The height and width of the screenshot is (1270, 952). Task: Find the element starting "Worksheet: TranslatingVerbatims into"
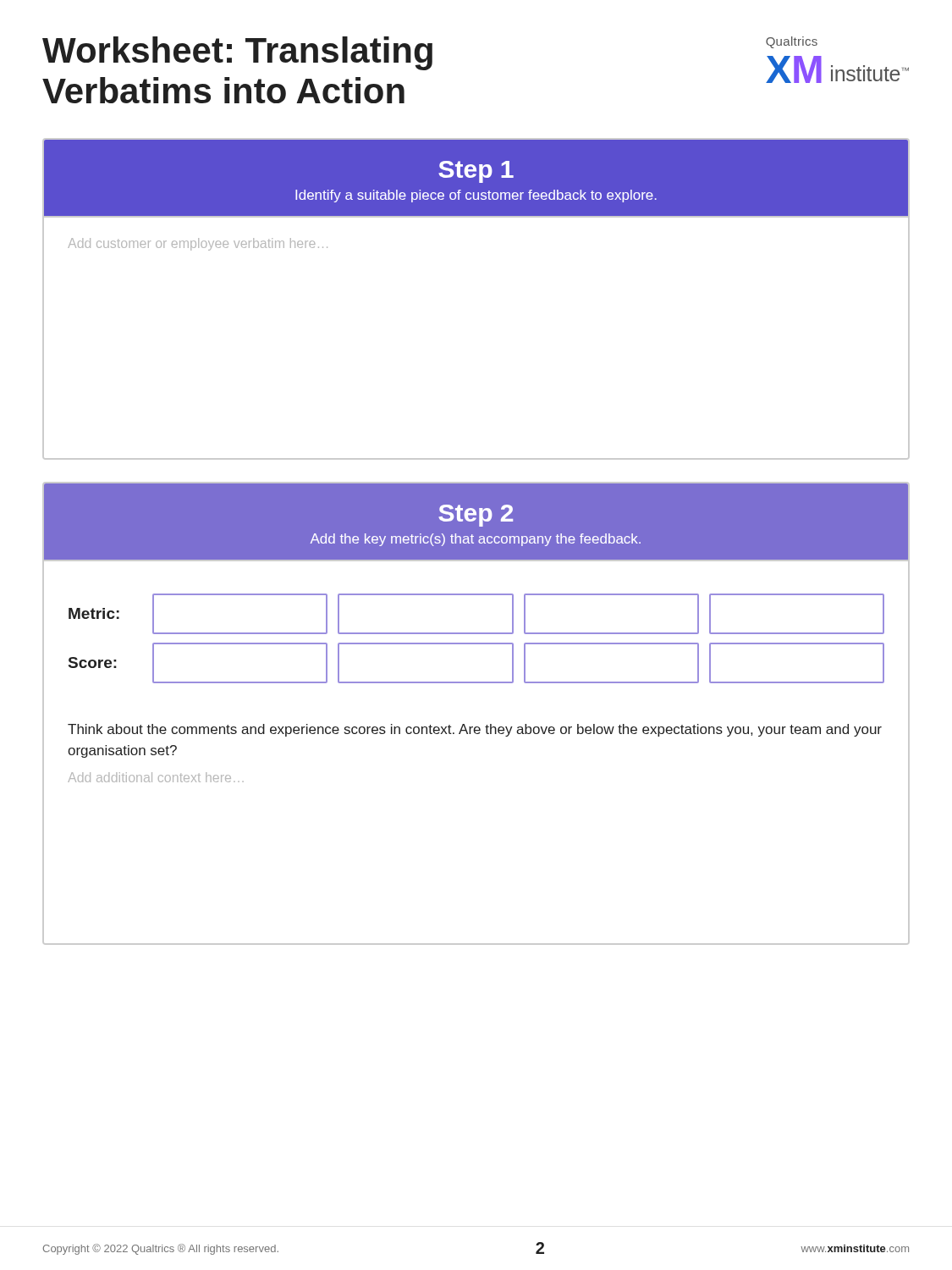click(238, 71)
